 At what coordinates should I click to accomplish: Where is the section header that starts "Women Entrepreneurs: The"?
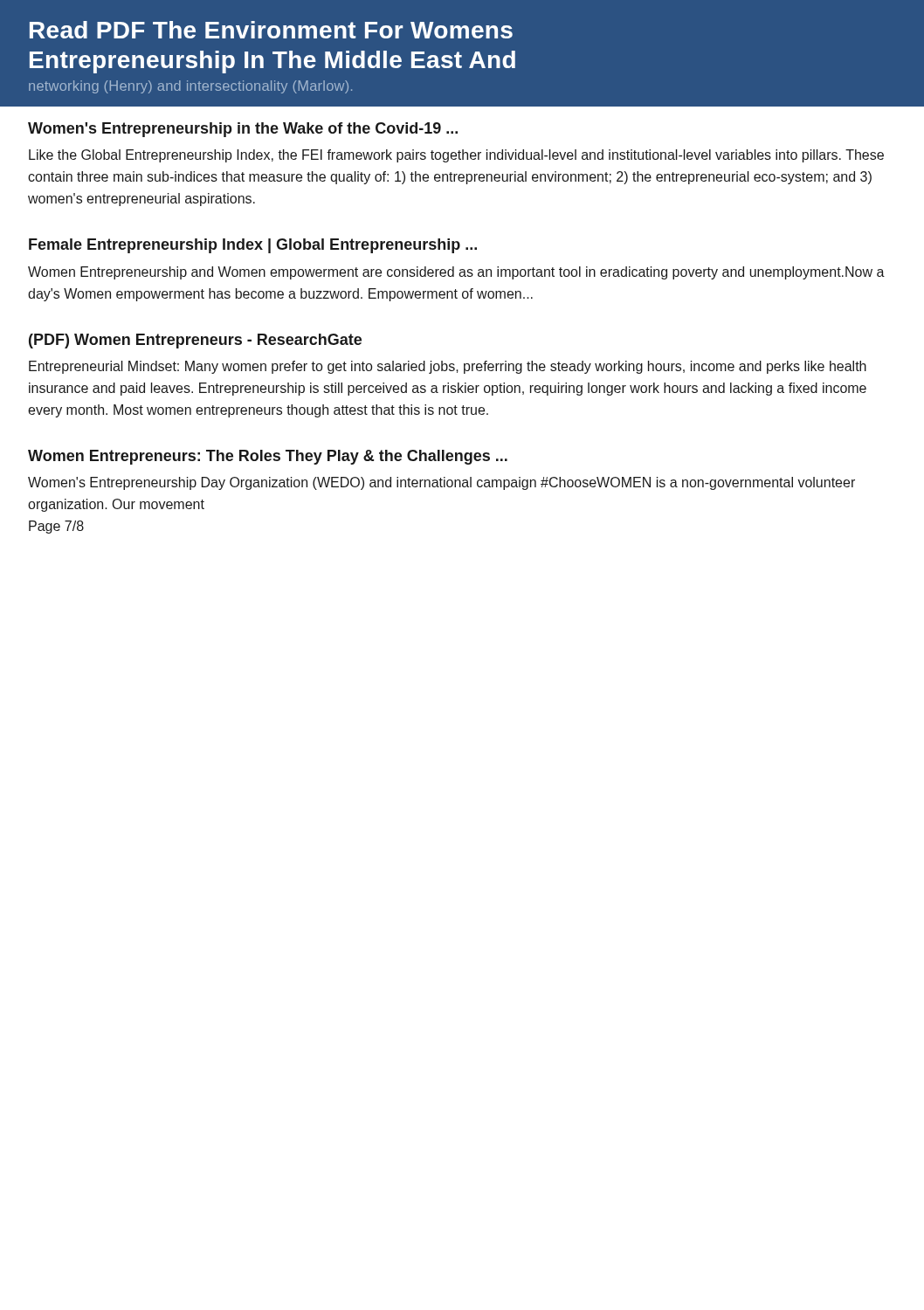(268, 456)
